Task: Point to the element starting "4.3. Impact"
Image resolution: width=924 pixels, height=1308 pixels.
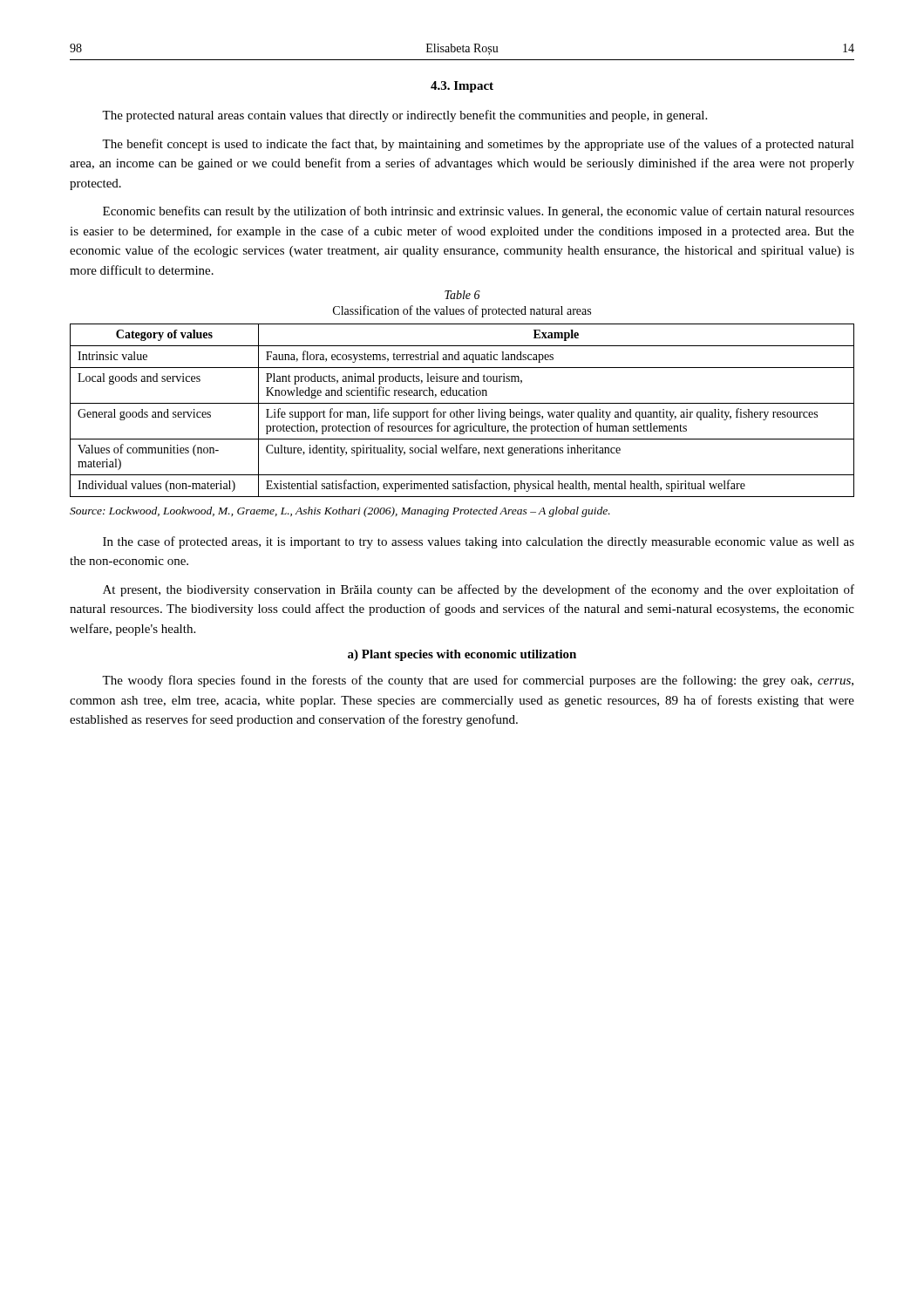Action: click(462, 85)
